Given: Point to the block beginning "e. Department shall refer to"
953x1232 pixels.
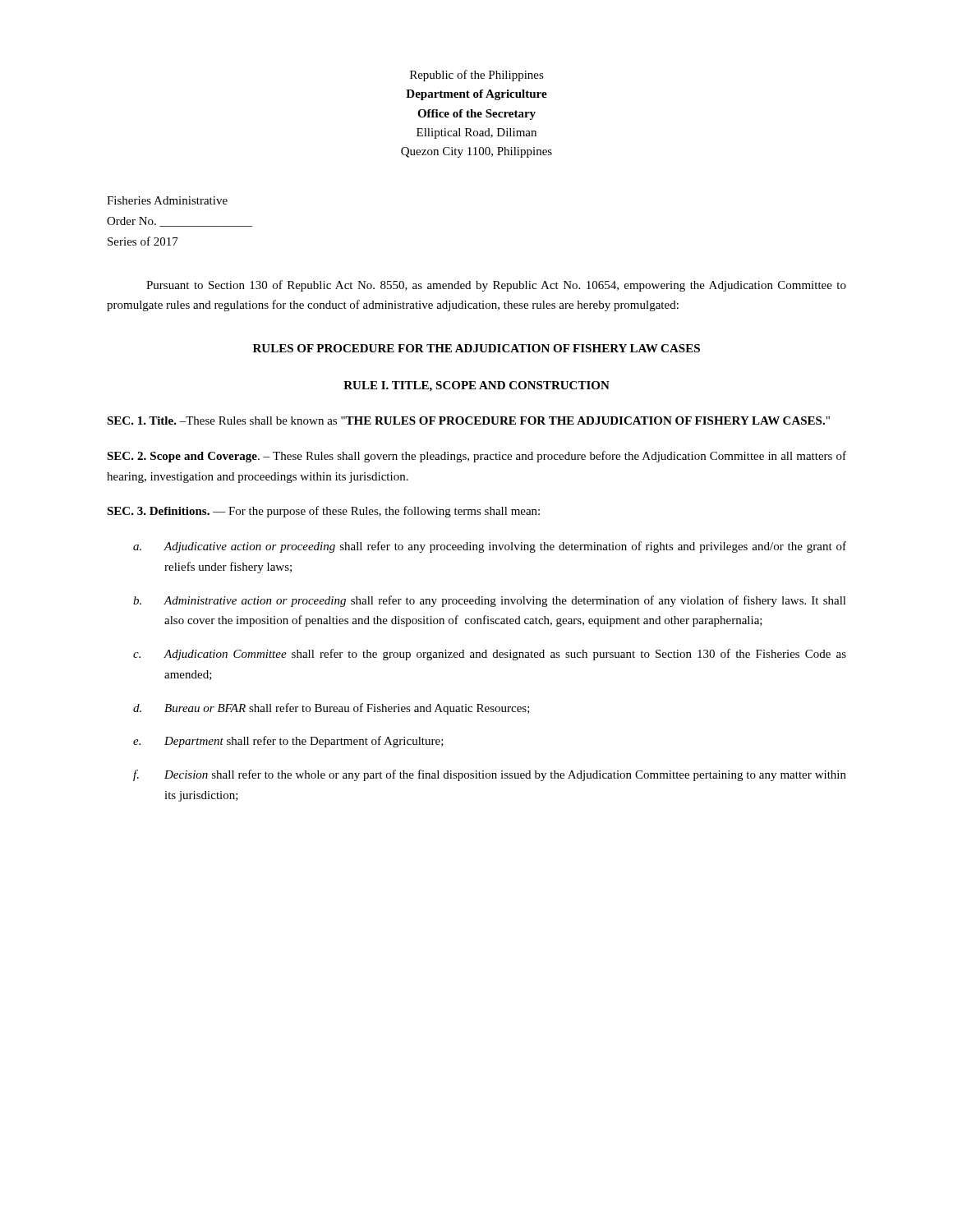Looking at the screenshot, I should click(x=288, y=742).
